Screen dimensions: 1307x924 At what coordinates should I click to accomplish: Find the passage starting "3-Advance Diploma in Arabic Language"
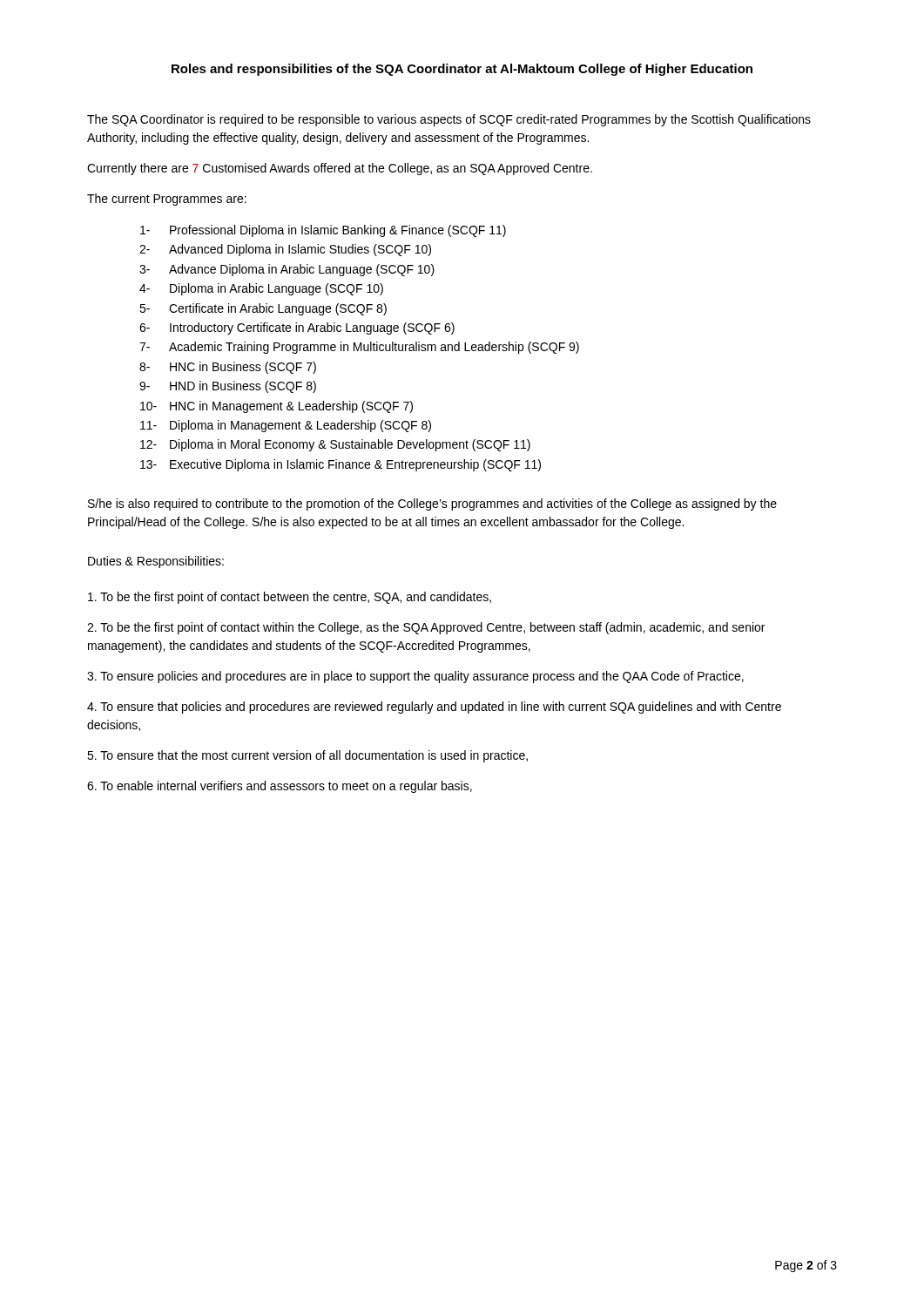click(x=287, y=269)
